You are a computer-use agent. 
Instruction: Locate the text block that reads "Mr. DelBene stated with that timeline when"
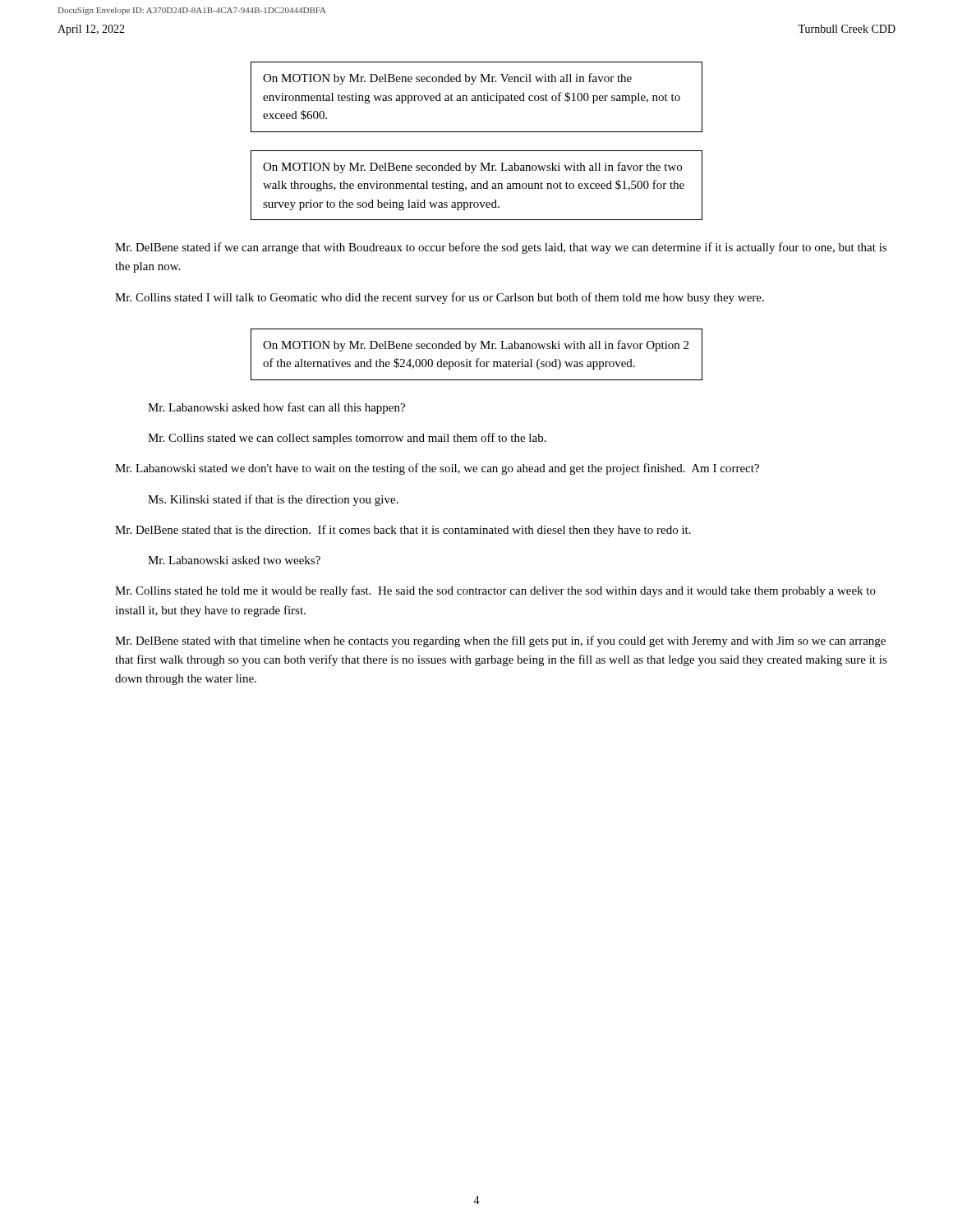(501, 660)
